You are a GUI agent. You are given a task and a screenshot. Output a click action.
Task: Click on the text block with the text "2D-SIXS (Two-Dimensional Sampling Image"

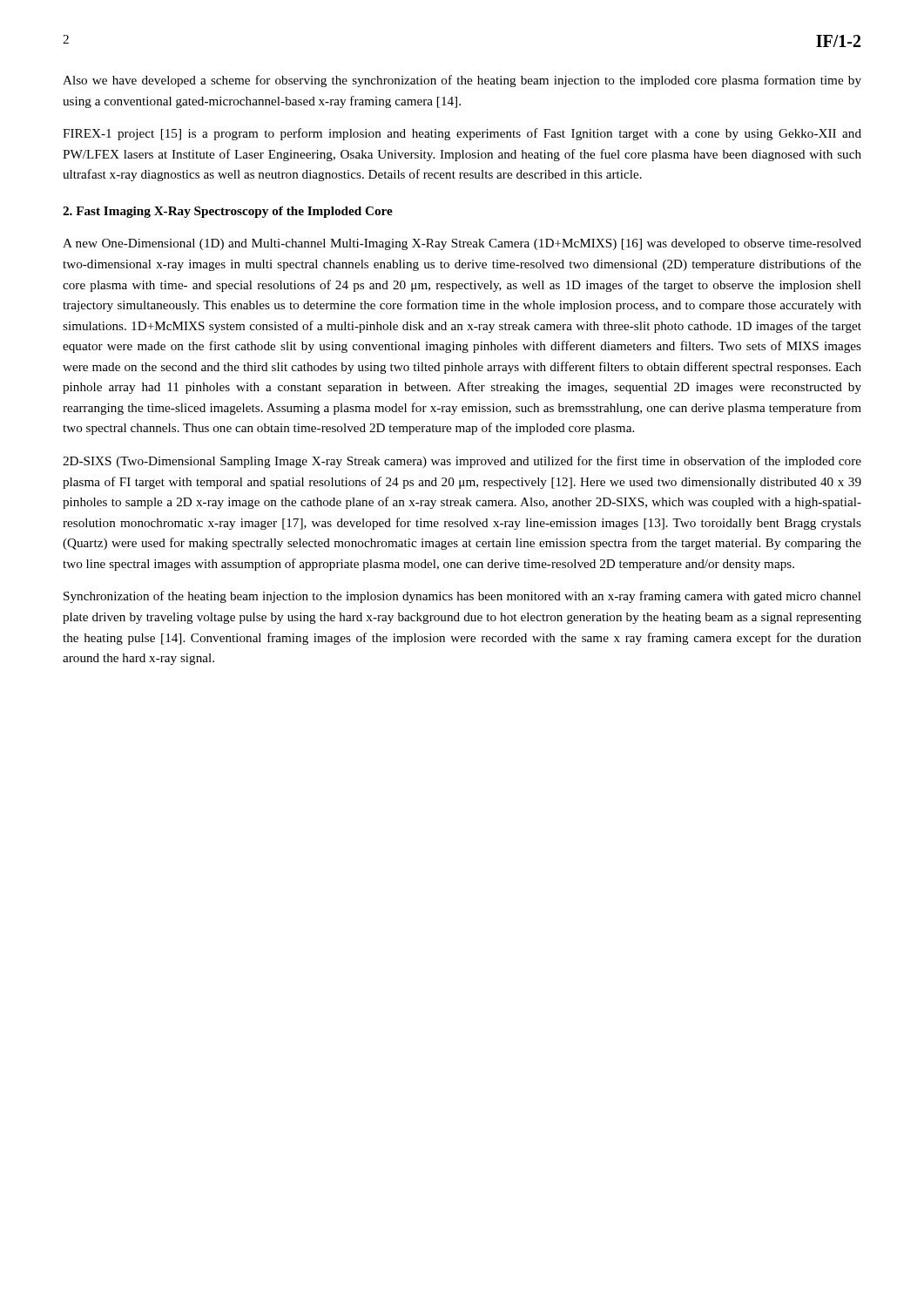tap(462, 512)
